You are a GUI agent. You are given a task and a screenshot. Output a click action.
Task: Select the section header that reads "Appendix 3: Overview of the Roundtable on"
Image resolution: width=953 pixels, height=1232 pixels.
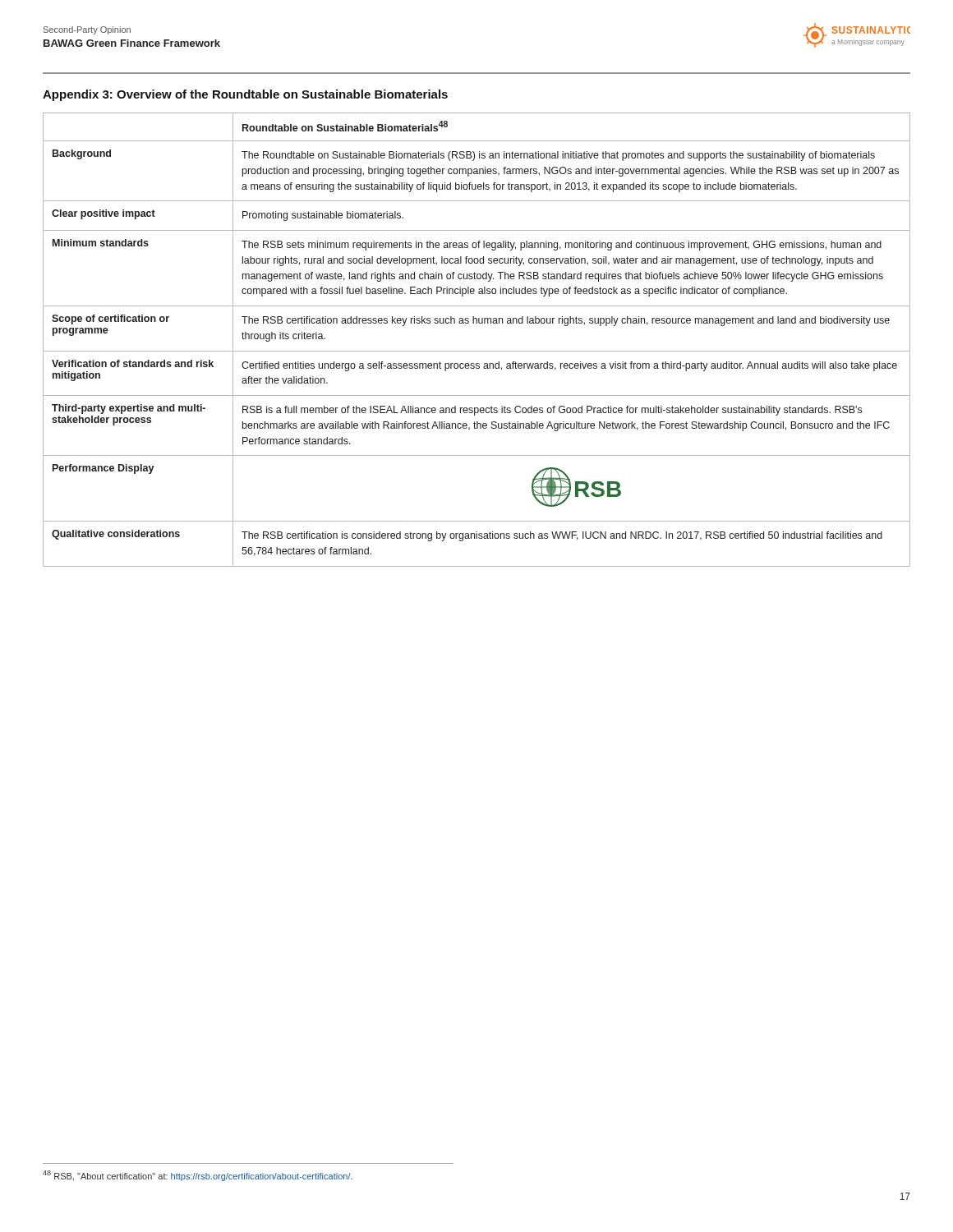[x=245, y=94]
